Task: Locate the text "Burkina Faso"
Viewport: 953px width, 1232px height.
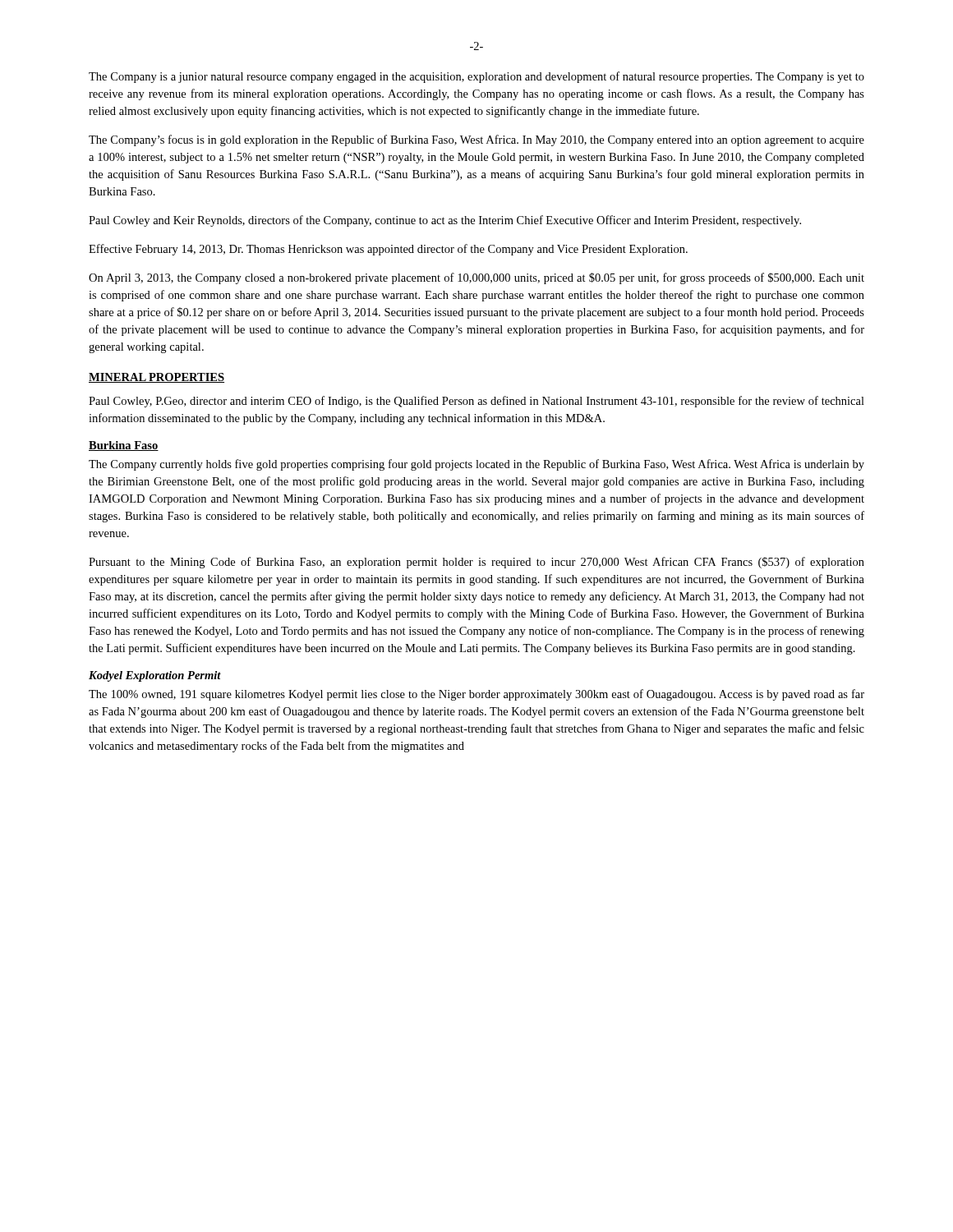Action: point(123,445)
